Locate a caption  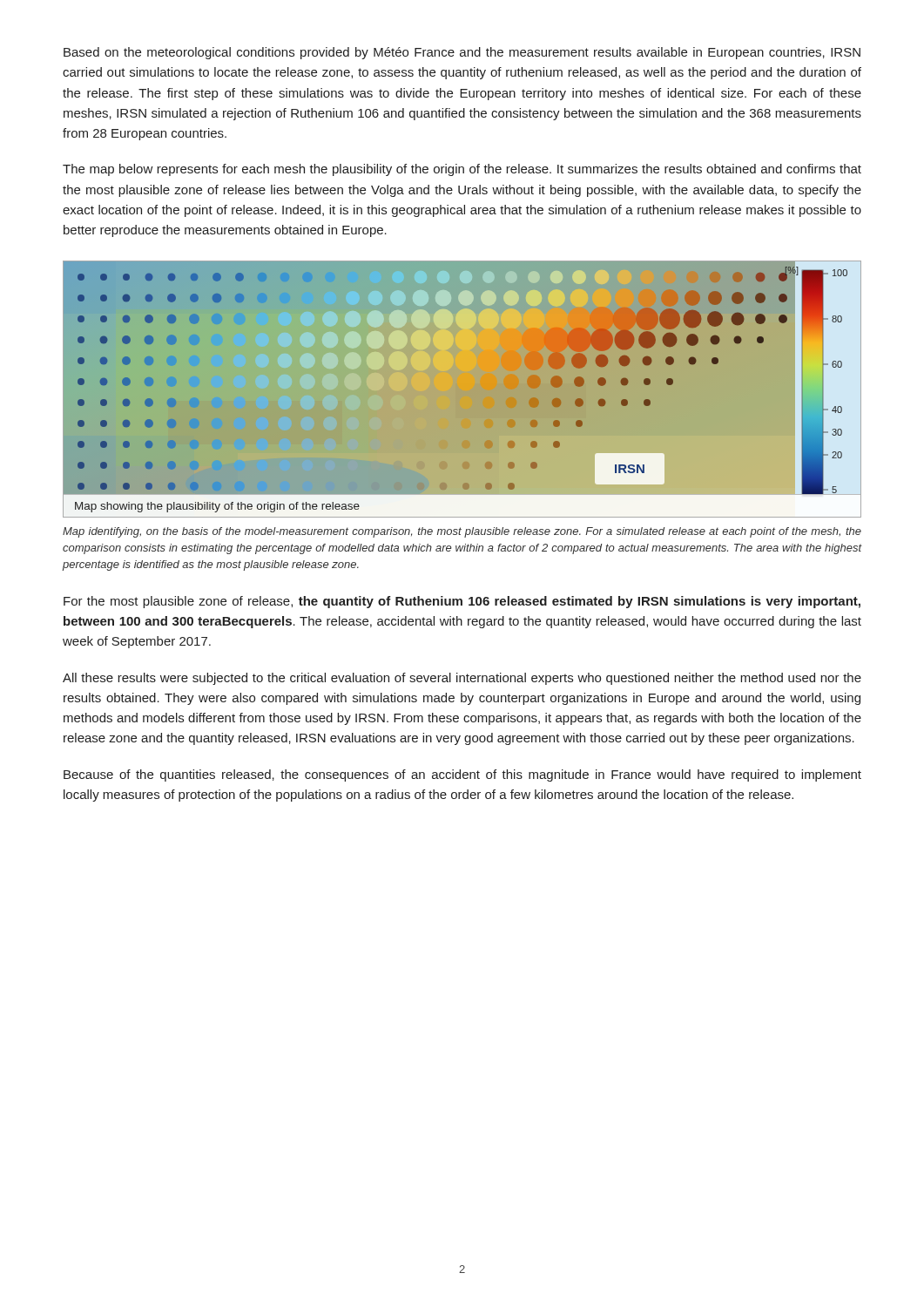(x=462, y=548)
